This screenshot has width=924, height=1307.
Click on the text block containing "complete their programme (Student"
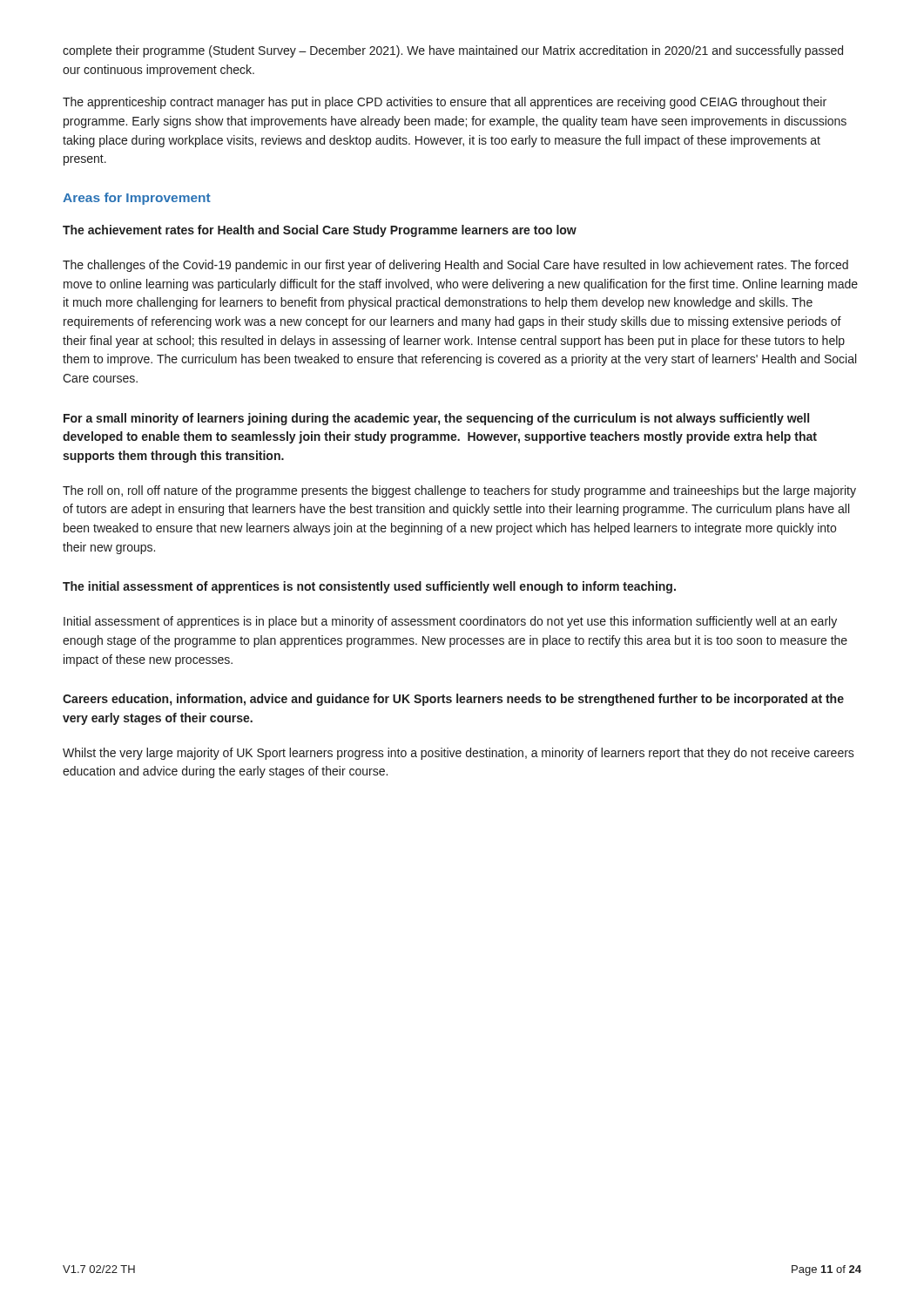(453, 60)
